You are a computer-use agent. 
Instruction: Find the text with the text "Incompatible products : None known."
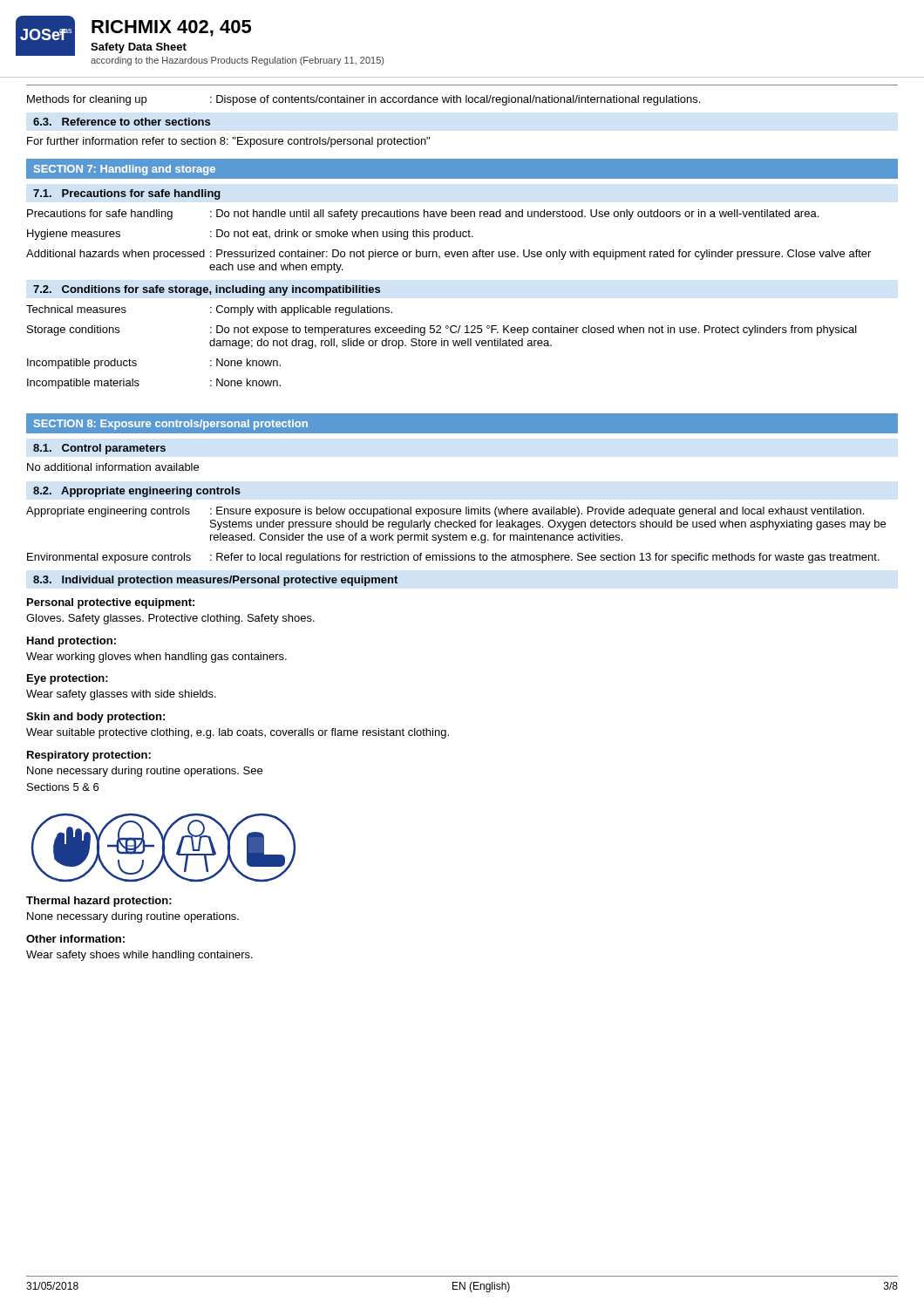coord(82,363)
